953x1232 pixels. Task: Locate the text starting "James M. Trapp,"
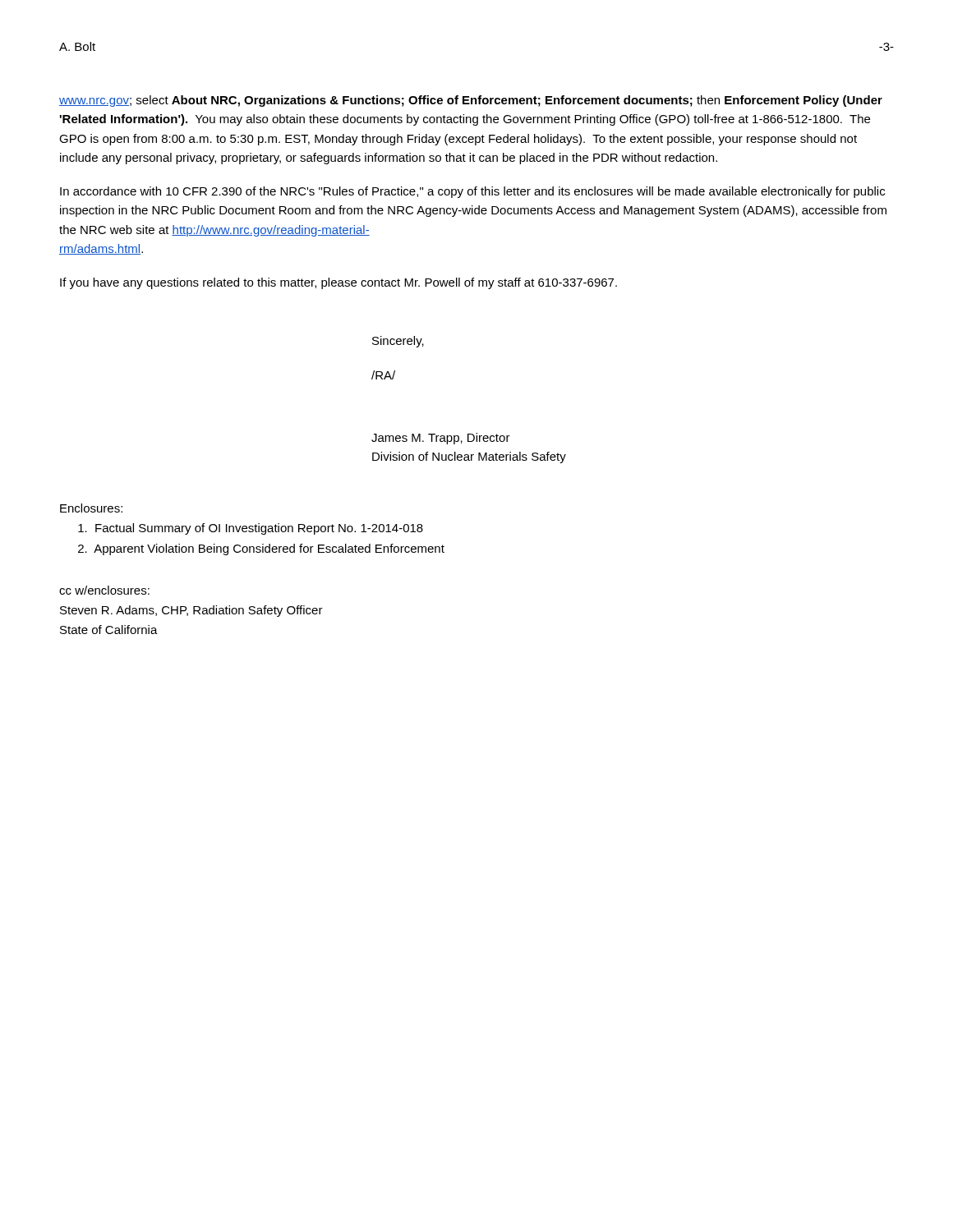pos(469,447)
